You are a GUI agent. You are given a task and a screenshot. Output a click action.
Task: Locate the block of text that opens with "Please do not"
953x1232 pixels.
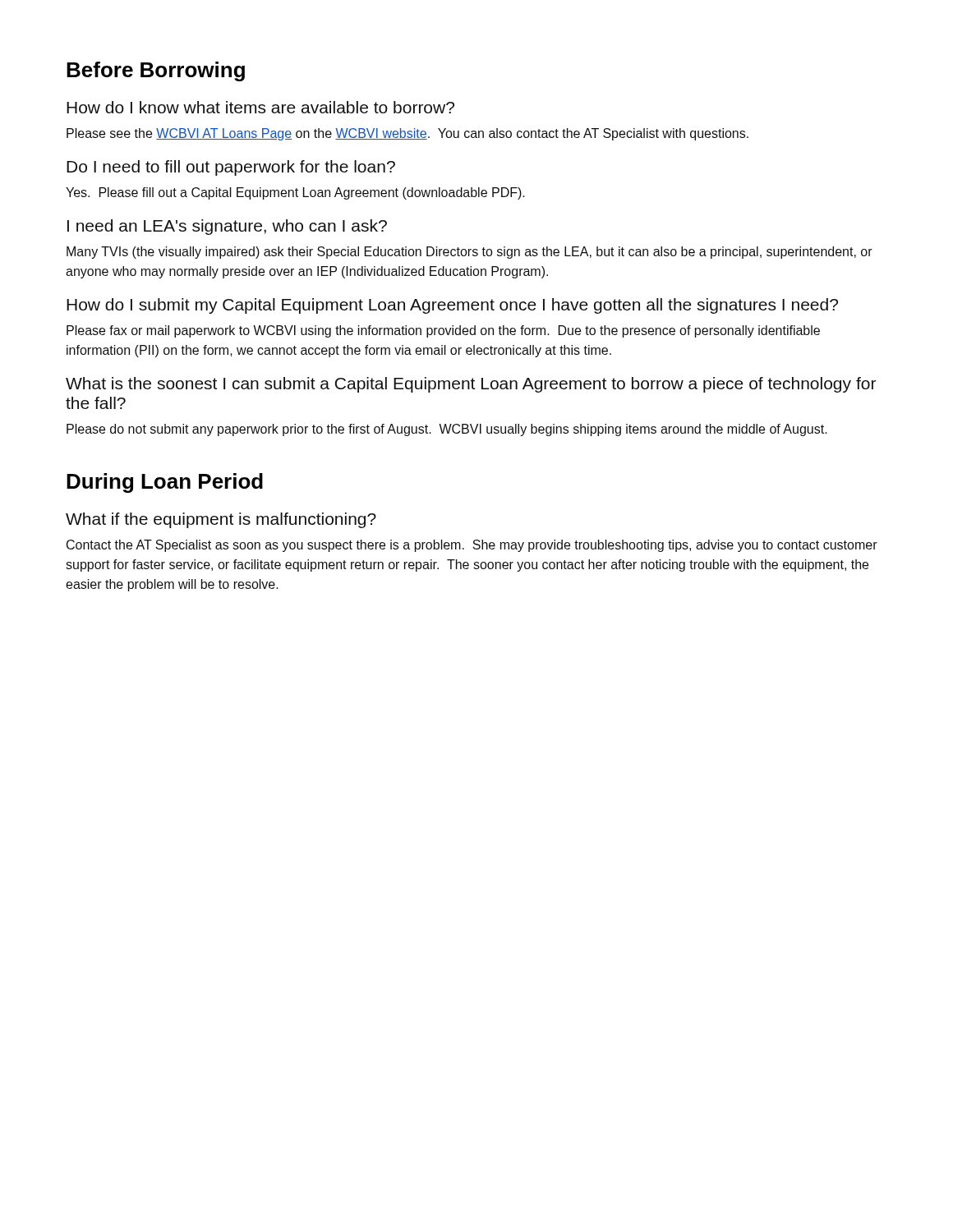point(447,429)
